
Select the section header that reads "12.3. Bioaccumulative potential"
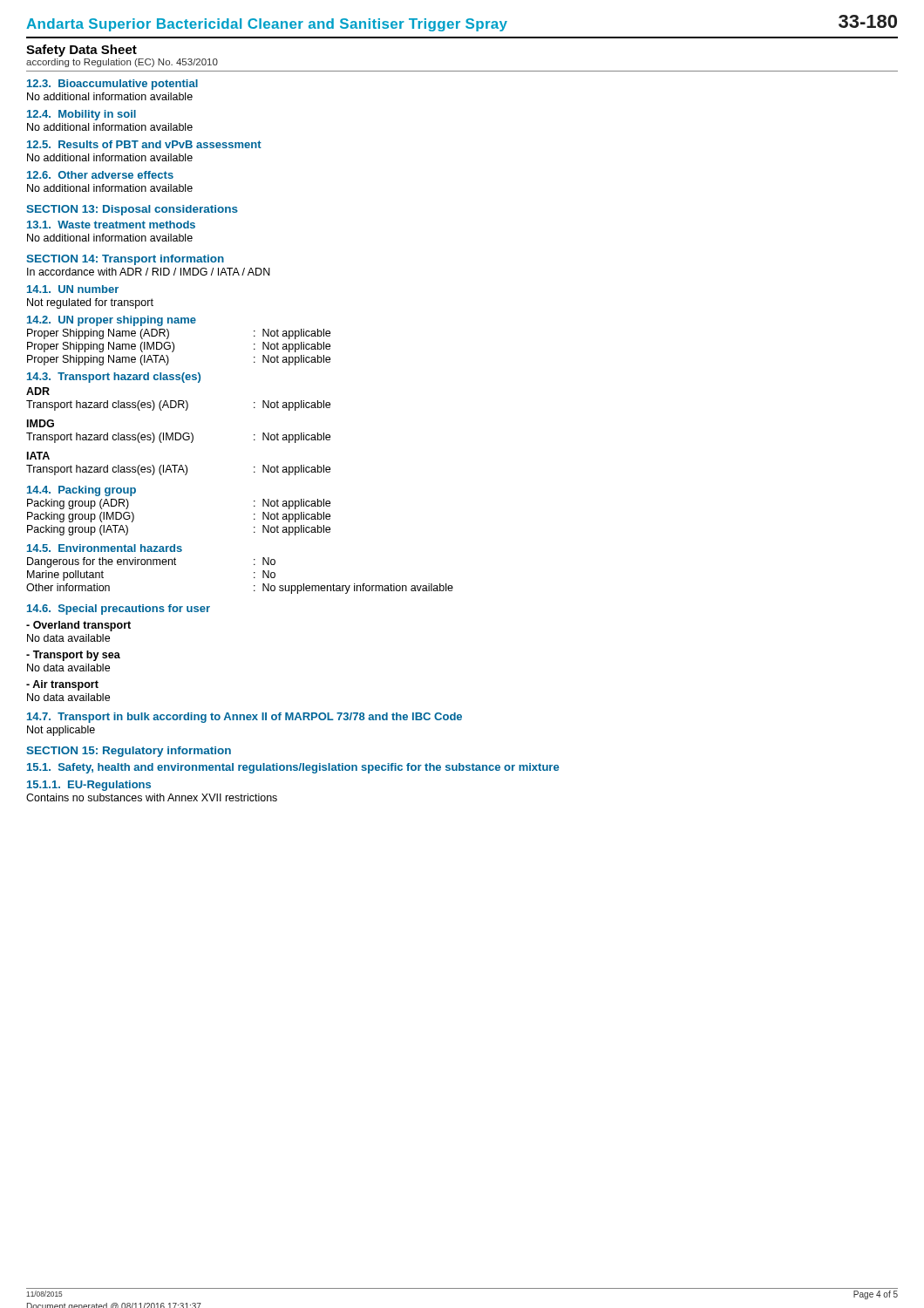pos(112,83)
